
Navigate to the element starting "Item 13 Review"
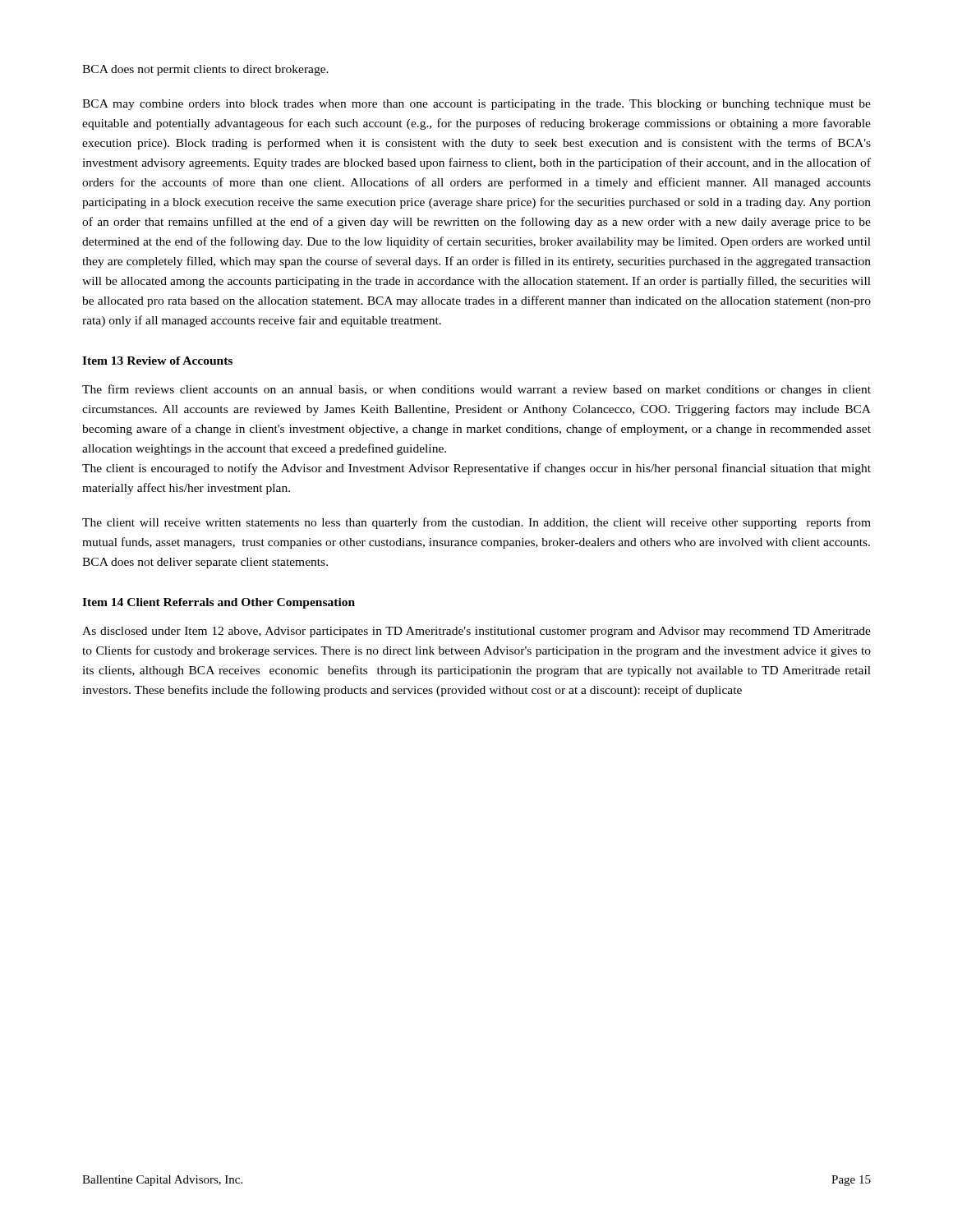pyautogui.click(x=157, y=360)
